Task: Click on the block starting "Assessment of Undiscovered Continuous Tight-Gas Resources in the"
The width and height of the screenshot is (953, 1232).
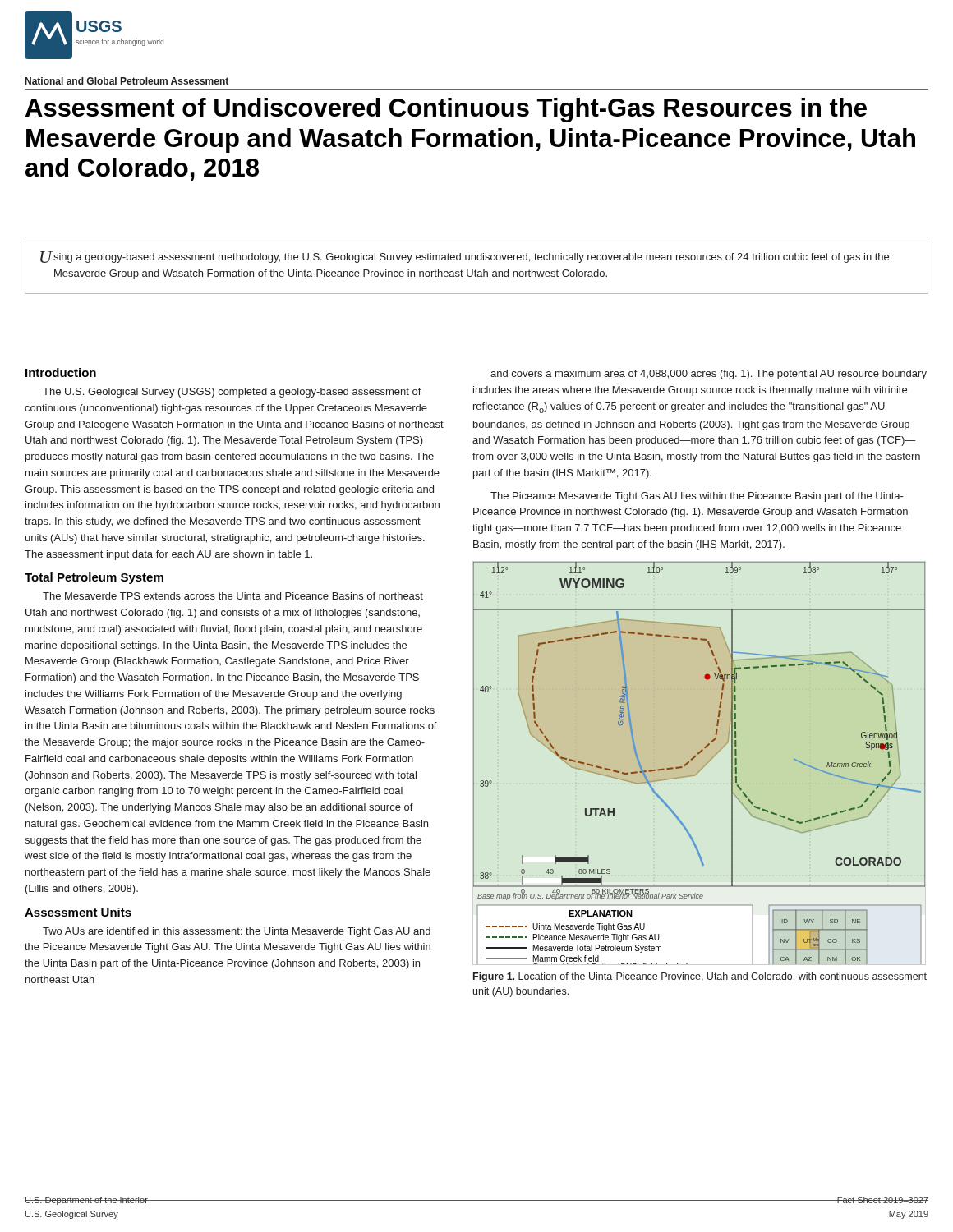Action: coord(476,139)
